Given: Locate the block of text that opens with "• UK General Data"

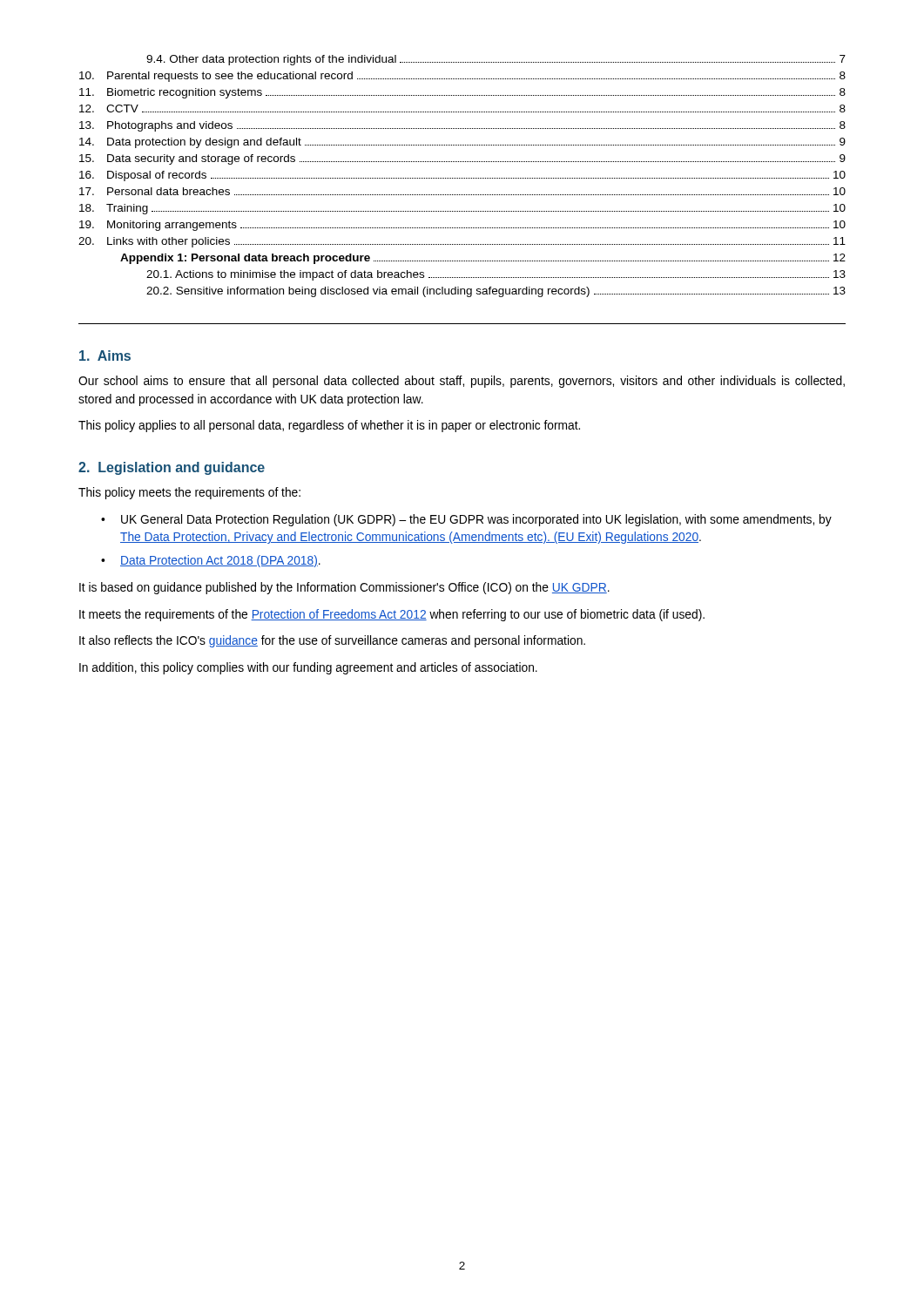Looking at the screenshot, I should coord(471,529).
